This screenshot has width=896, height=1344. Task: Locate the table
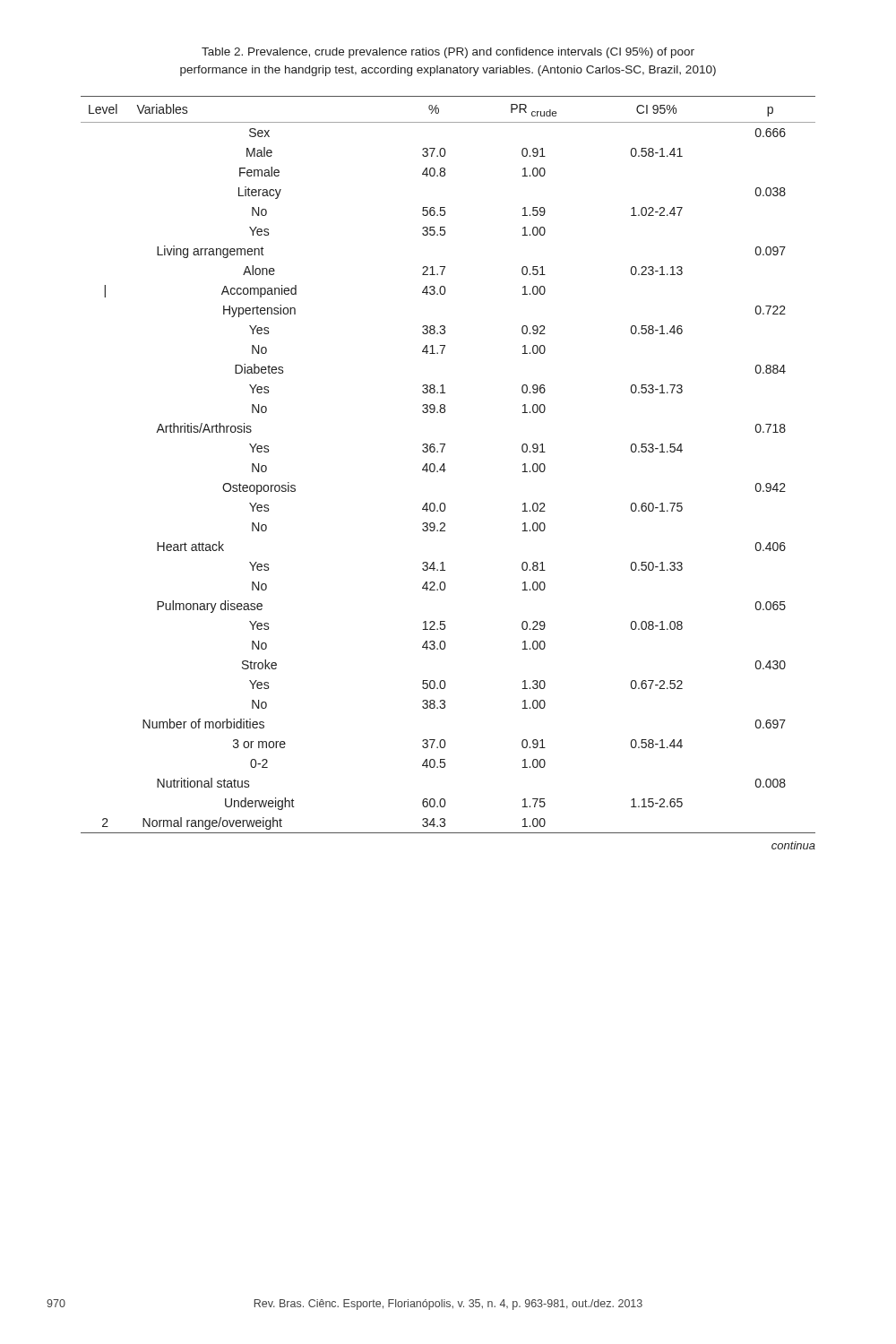pos(448,464)
